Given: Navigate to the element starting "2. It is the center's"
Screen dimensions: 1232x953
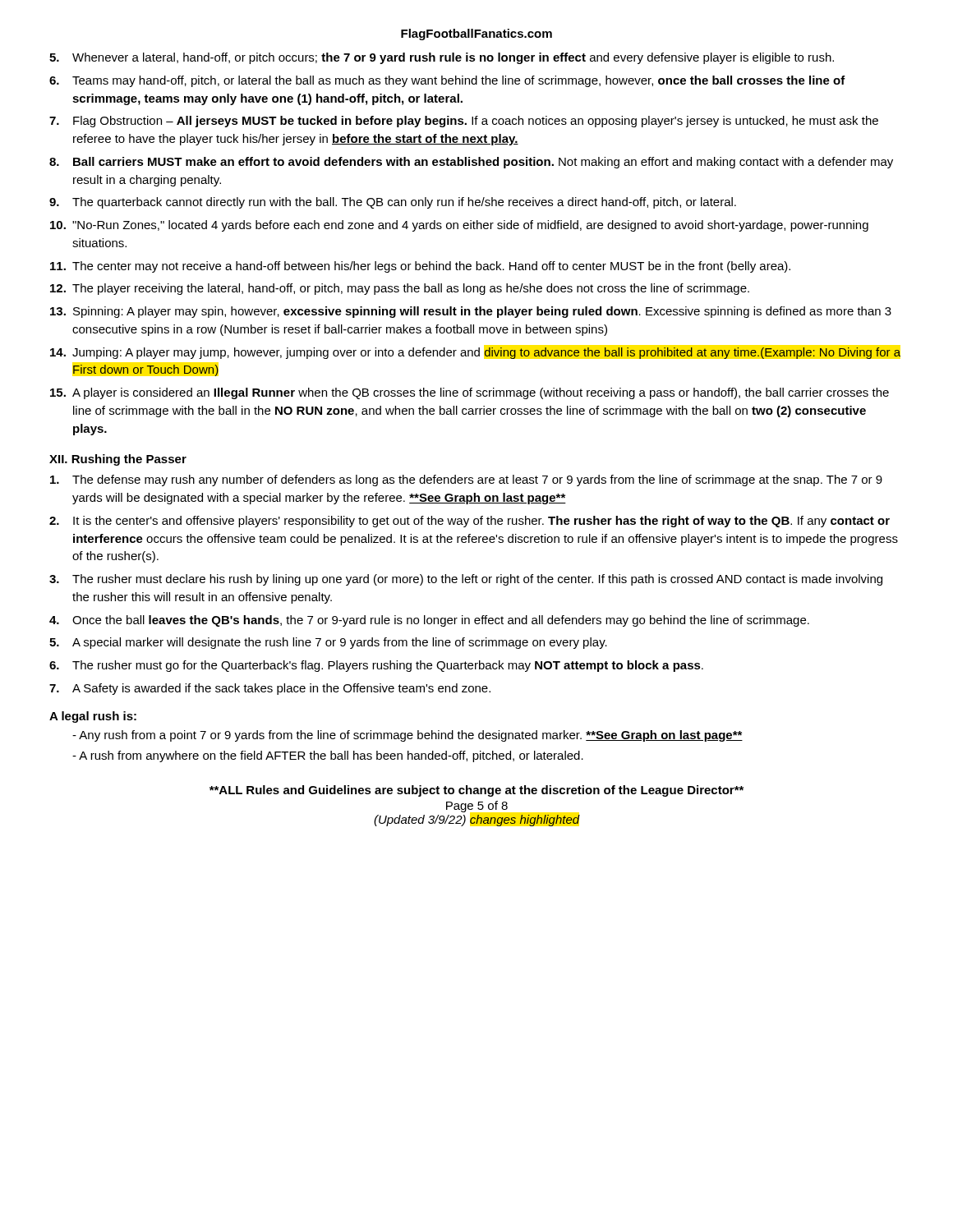Looking at the screenshot, I should tap(476, 538).
